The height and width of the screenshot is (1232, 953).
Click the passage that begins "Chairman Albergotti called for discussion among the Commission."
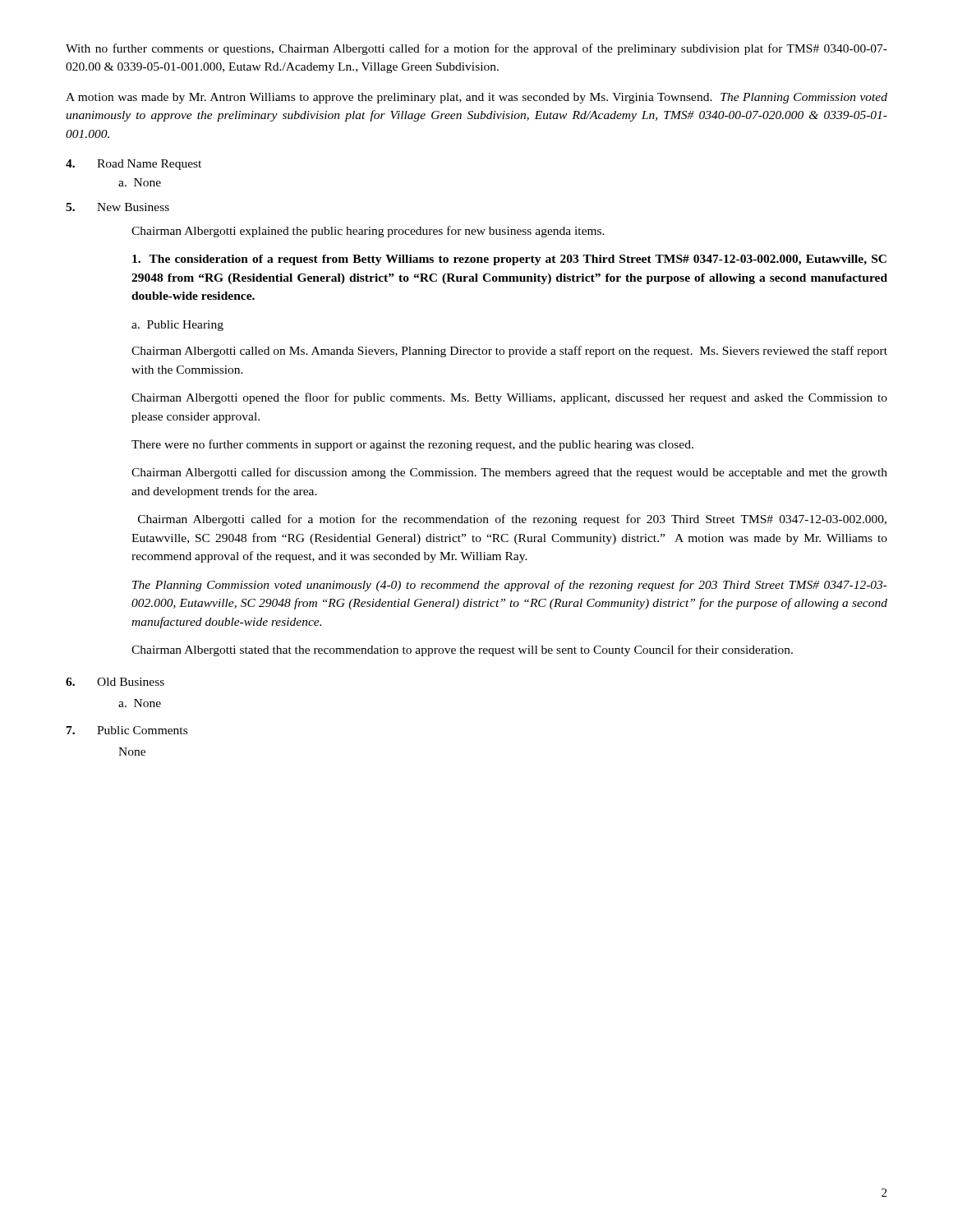coord(509,481)
